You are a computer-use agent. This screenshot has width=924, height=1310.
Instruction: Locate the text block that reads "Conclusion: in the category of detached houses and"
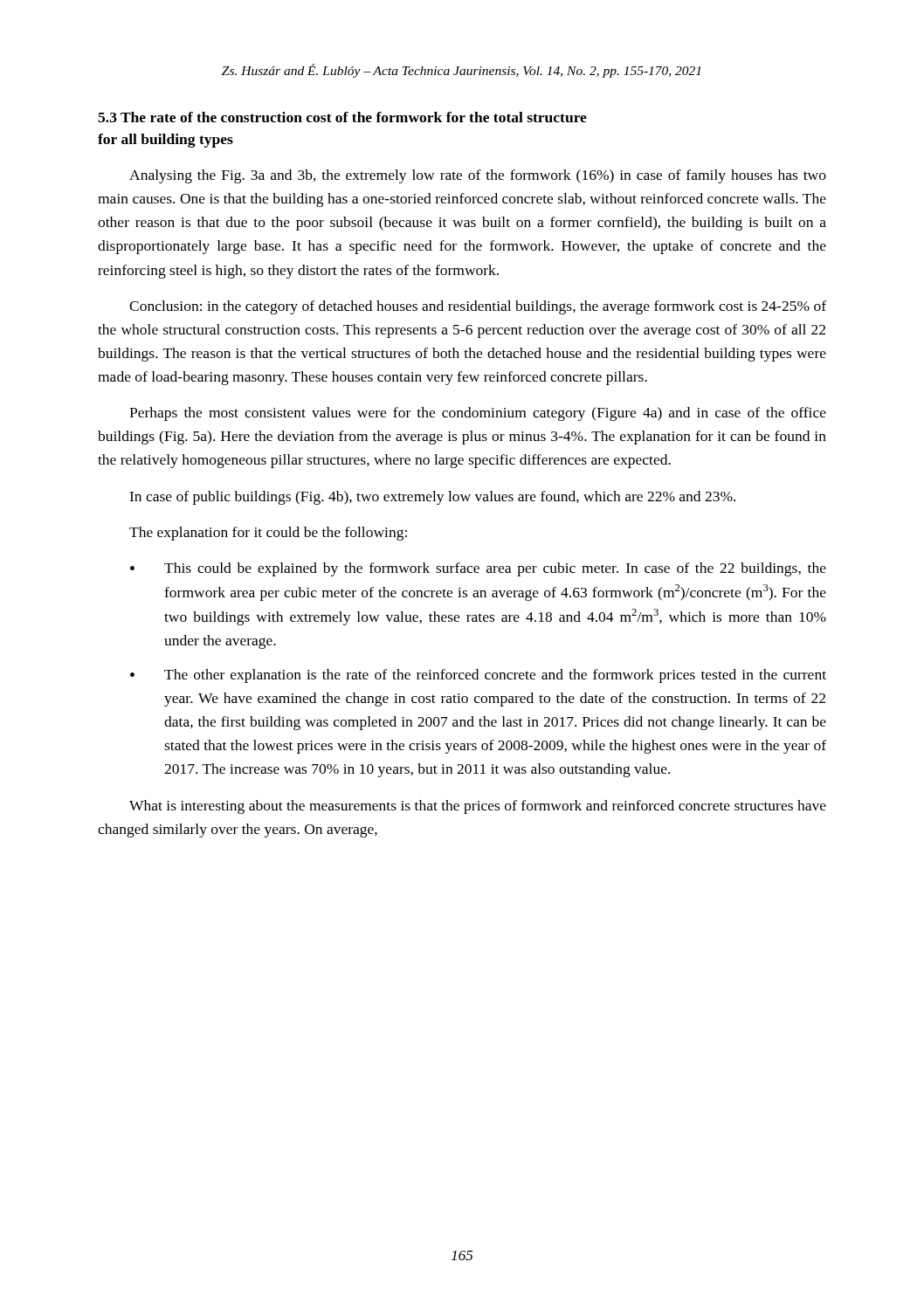462,341
